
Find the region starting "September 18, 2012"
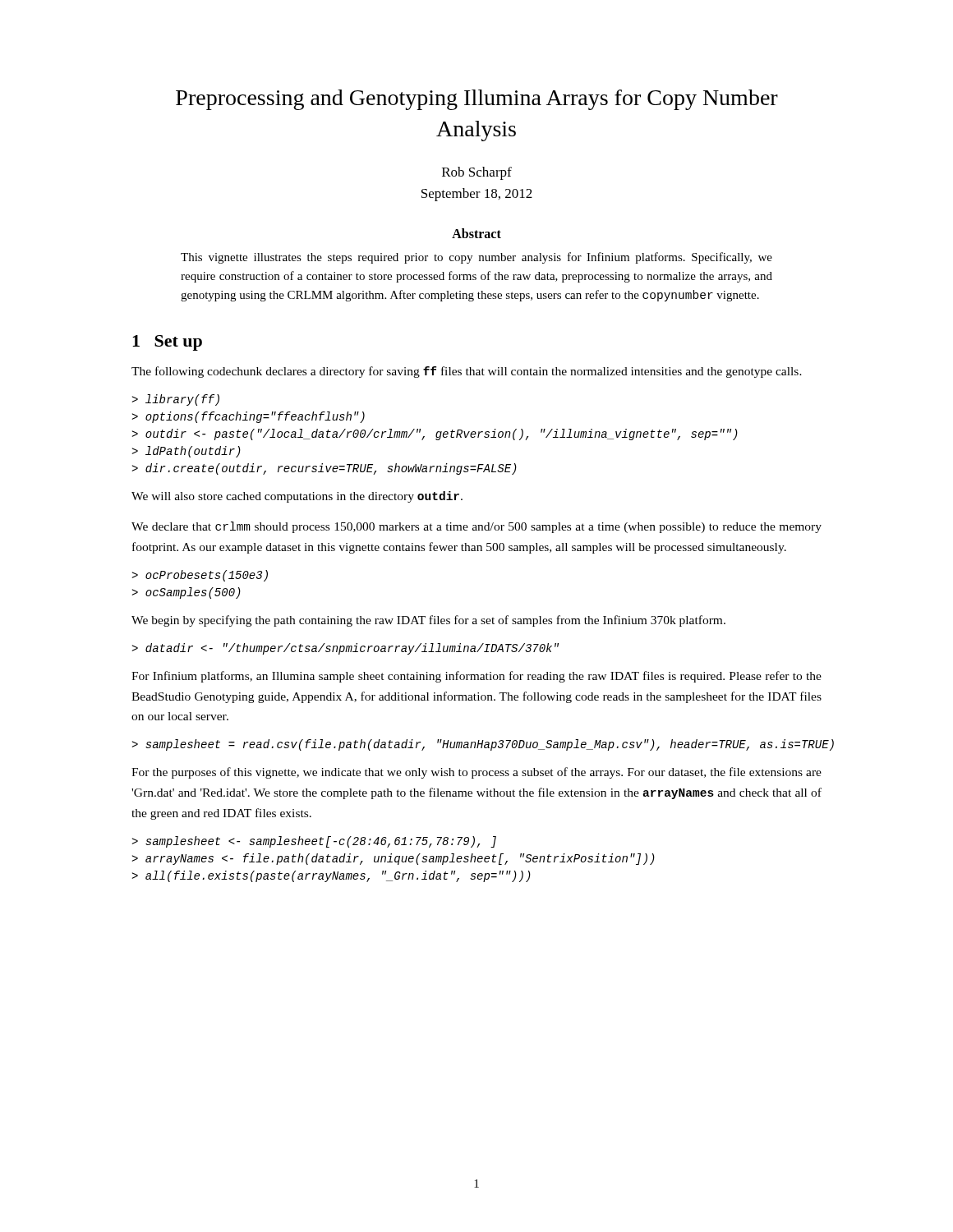click(x=476, y=193)
